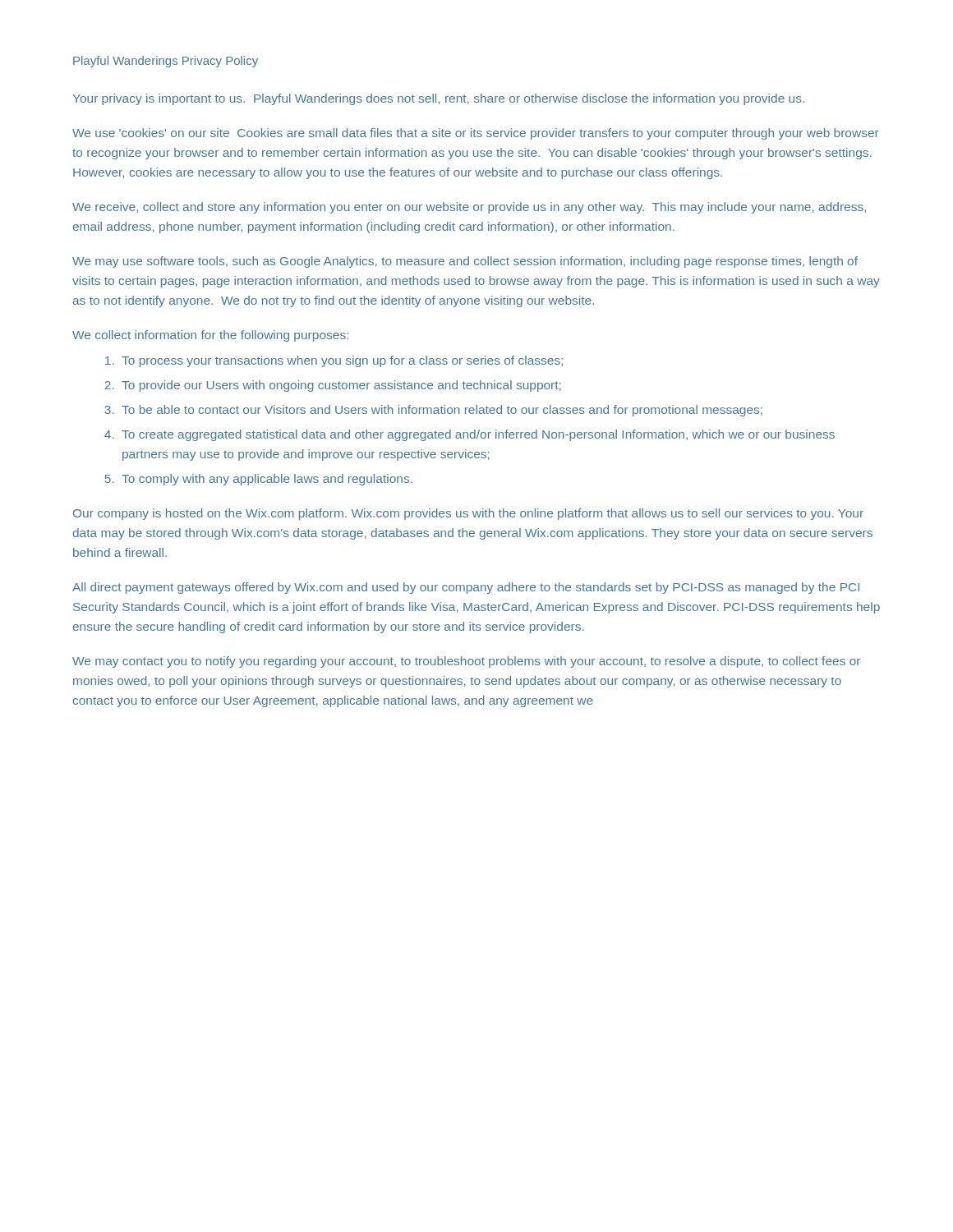
Task: Click on the region starting "We may use software"
Action: click(x=476, y=280)
